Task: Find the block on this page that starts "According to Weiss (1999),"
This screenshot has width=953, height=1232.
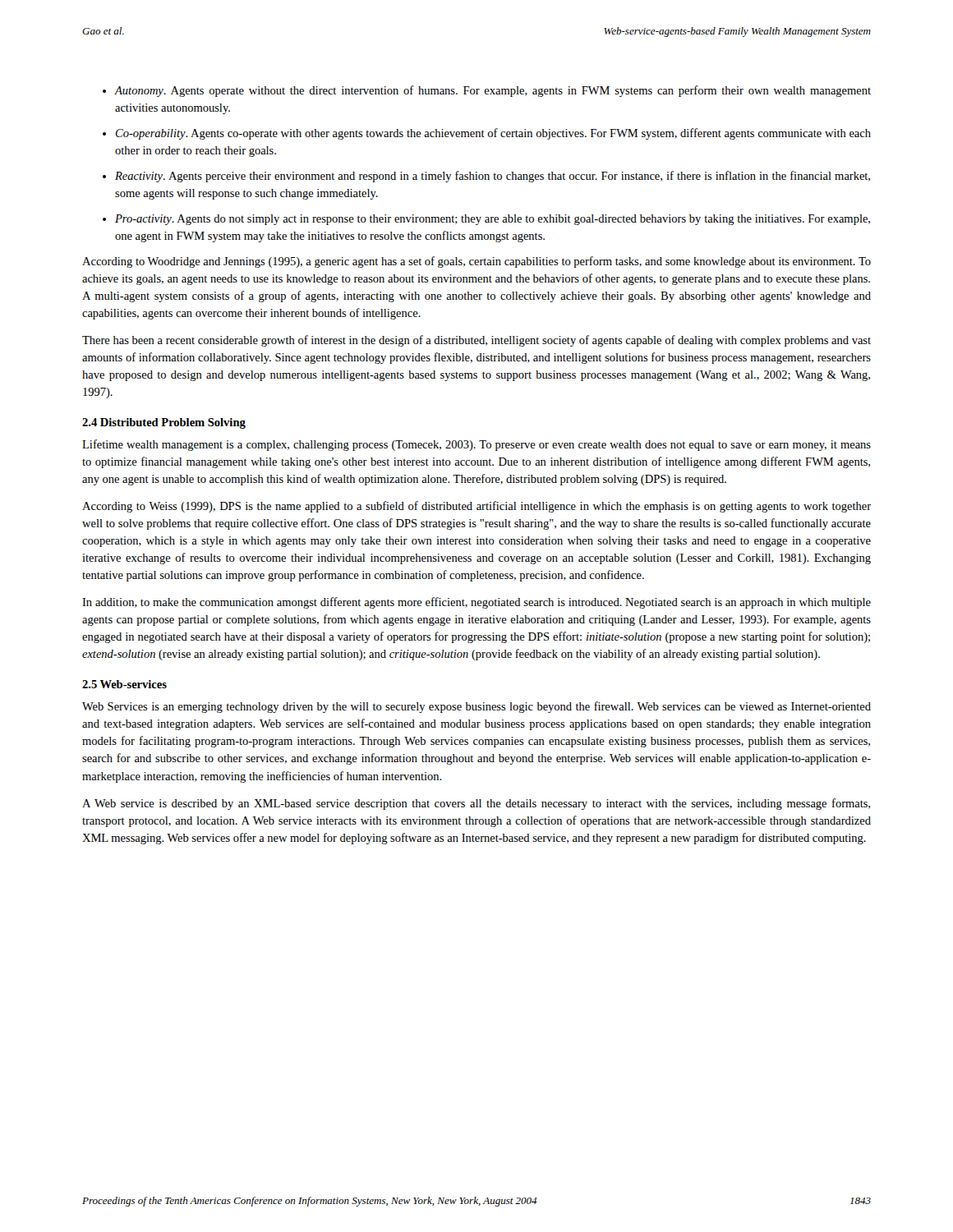Action: [476, 541]
